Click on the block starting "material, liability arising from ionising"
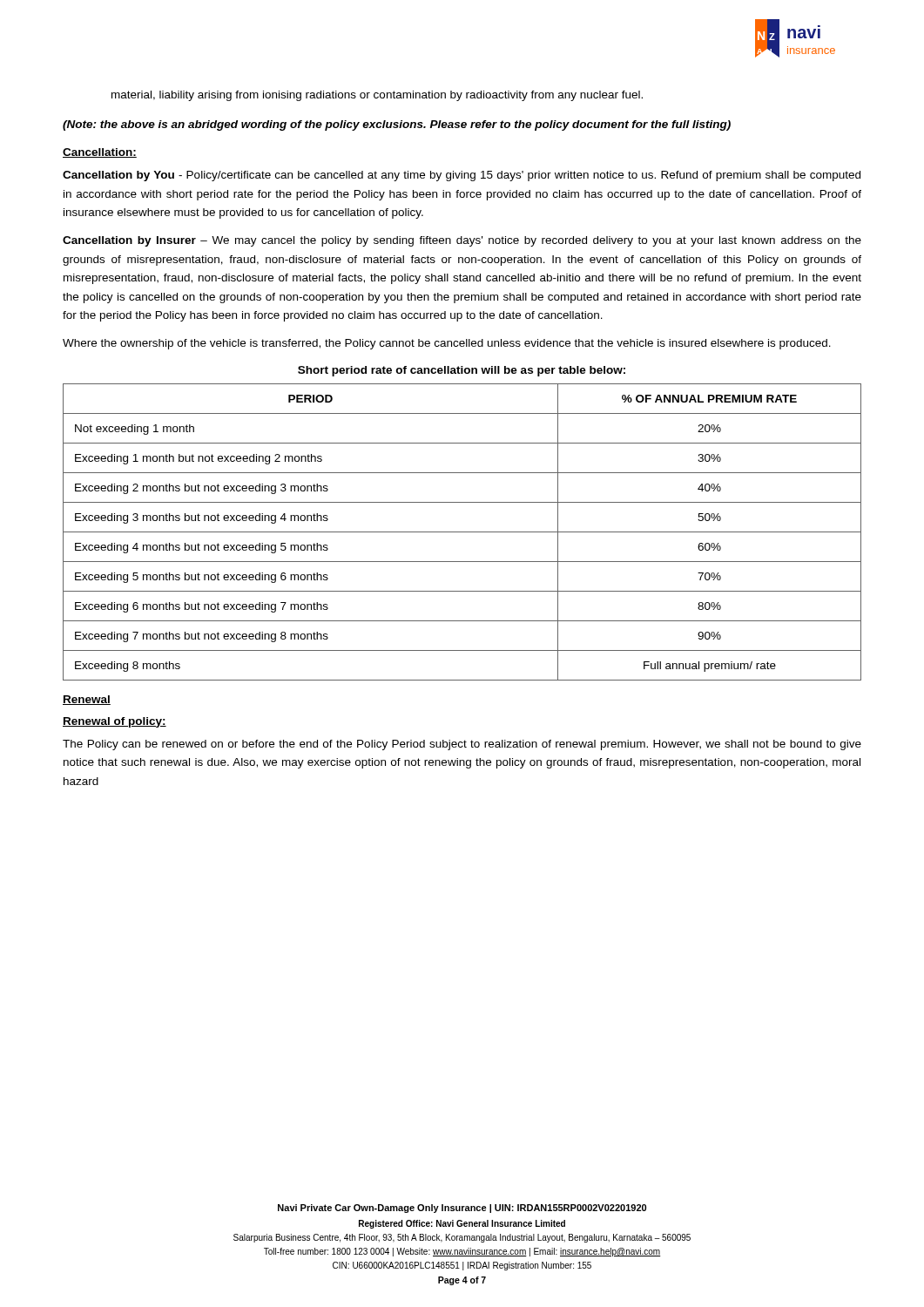This screenshot has height=1307, width=924. [377, 94]
